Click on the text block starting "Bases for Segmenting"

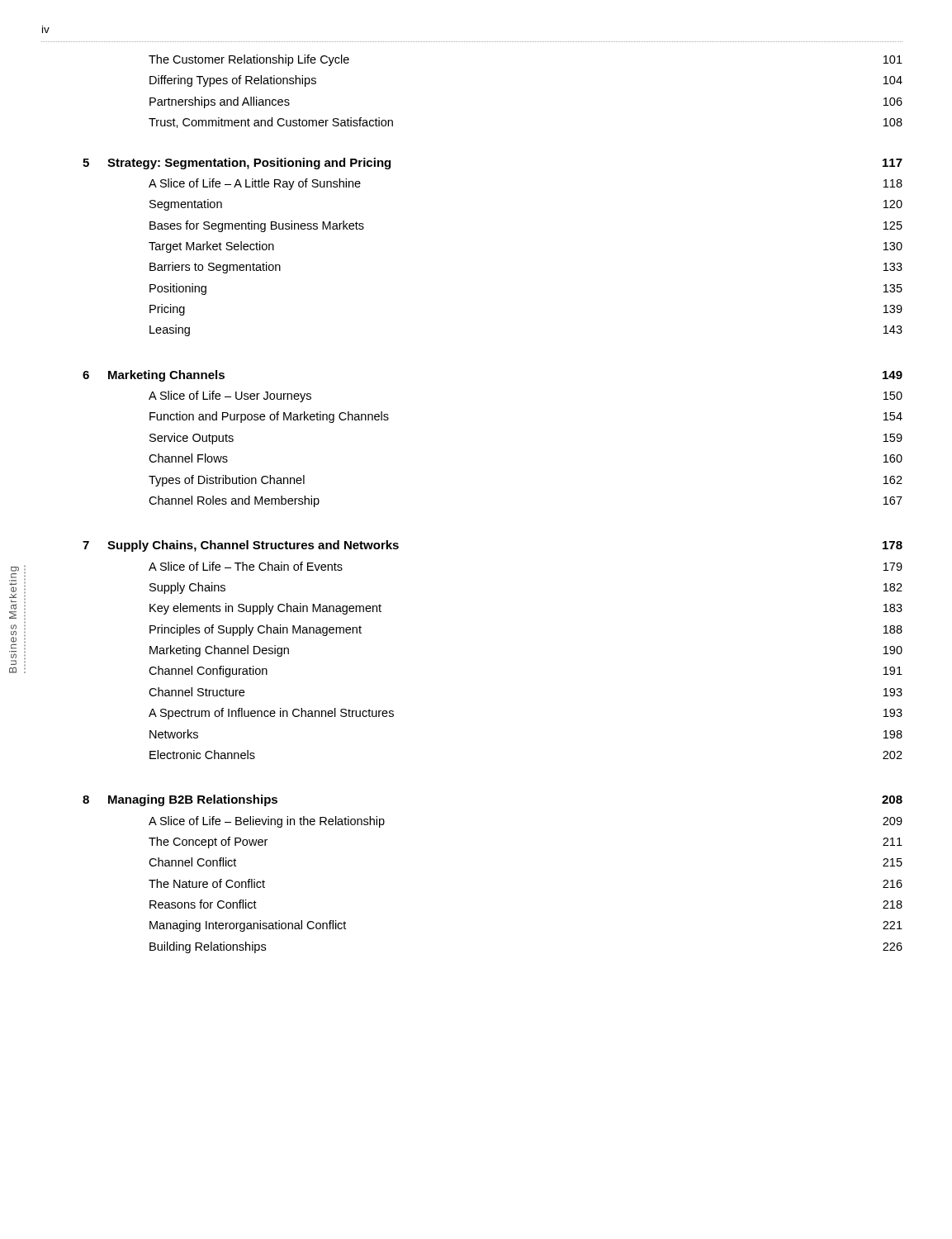pos(255,226)
